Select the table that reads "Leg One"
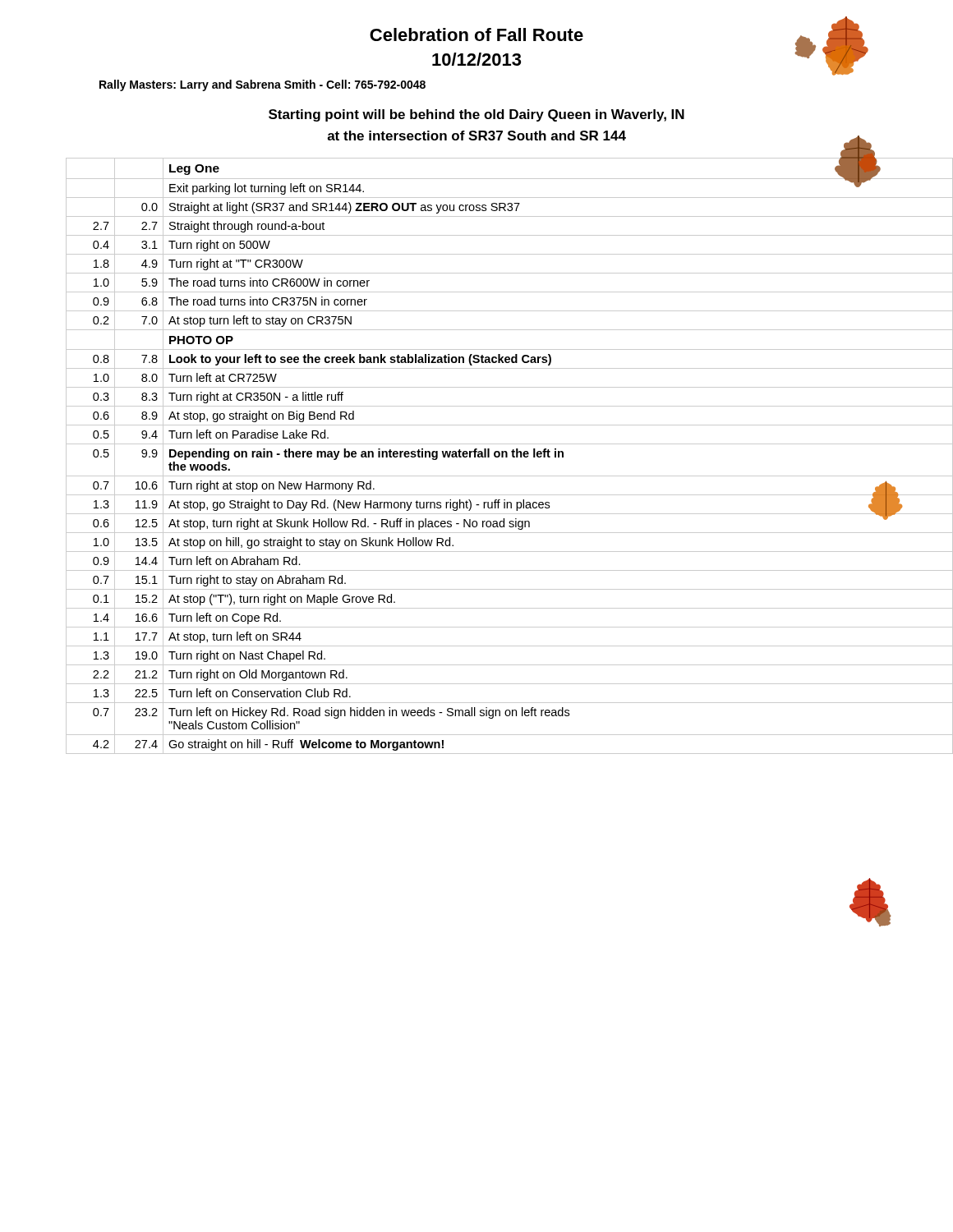Image resolution: width=953 pixels, height=1232 pixels. click(476, 456)
